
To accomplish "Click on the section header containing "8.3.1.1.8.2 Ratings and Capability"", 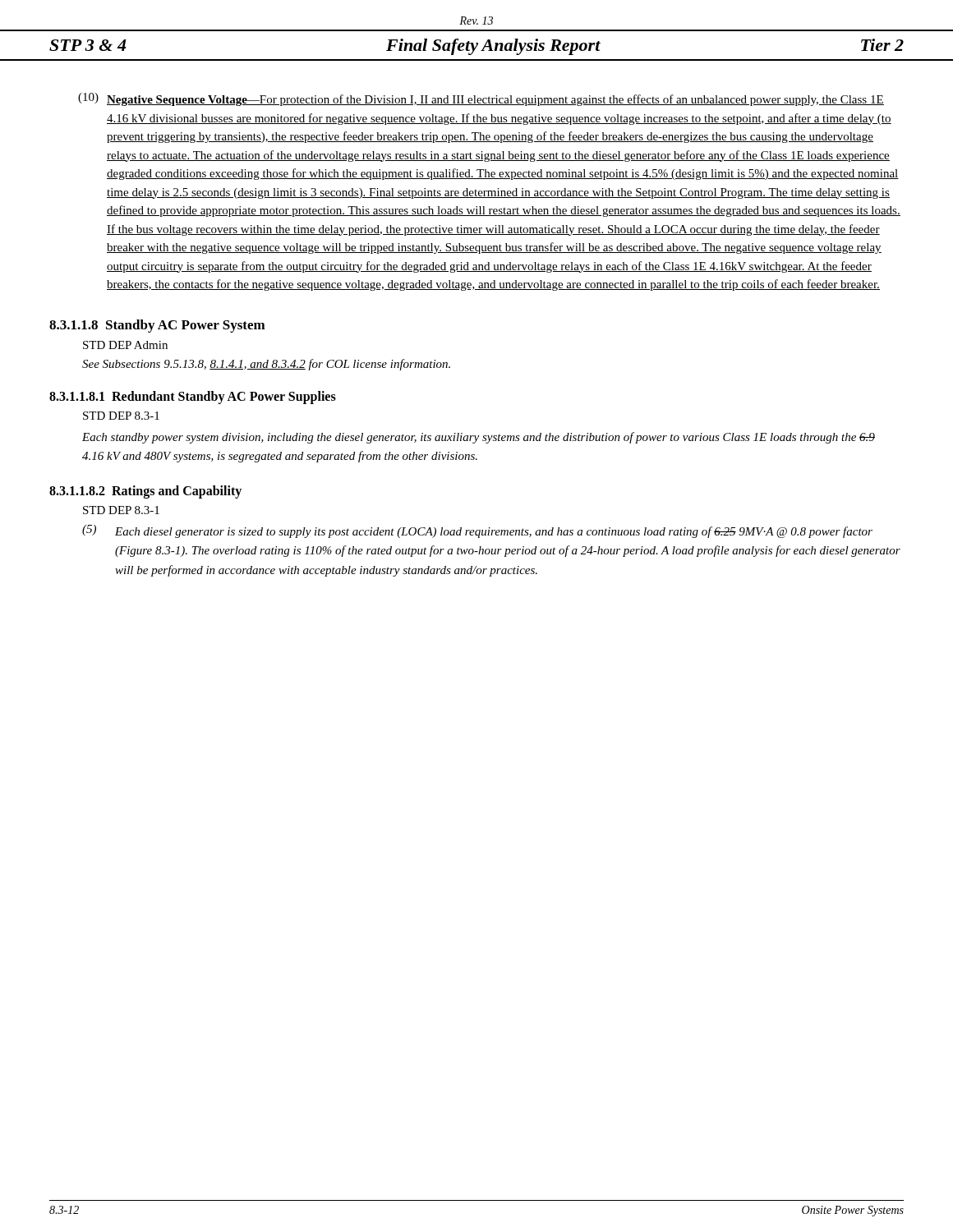I will (146, 491).
